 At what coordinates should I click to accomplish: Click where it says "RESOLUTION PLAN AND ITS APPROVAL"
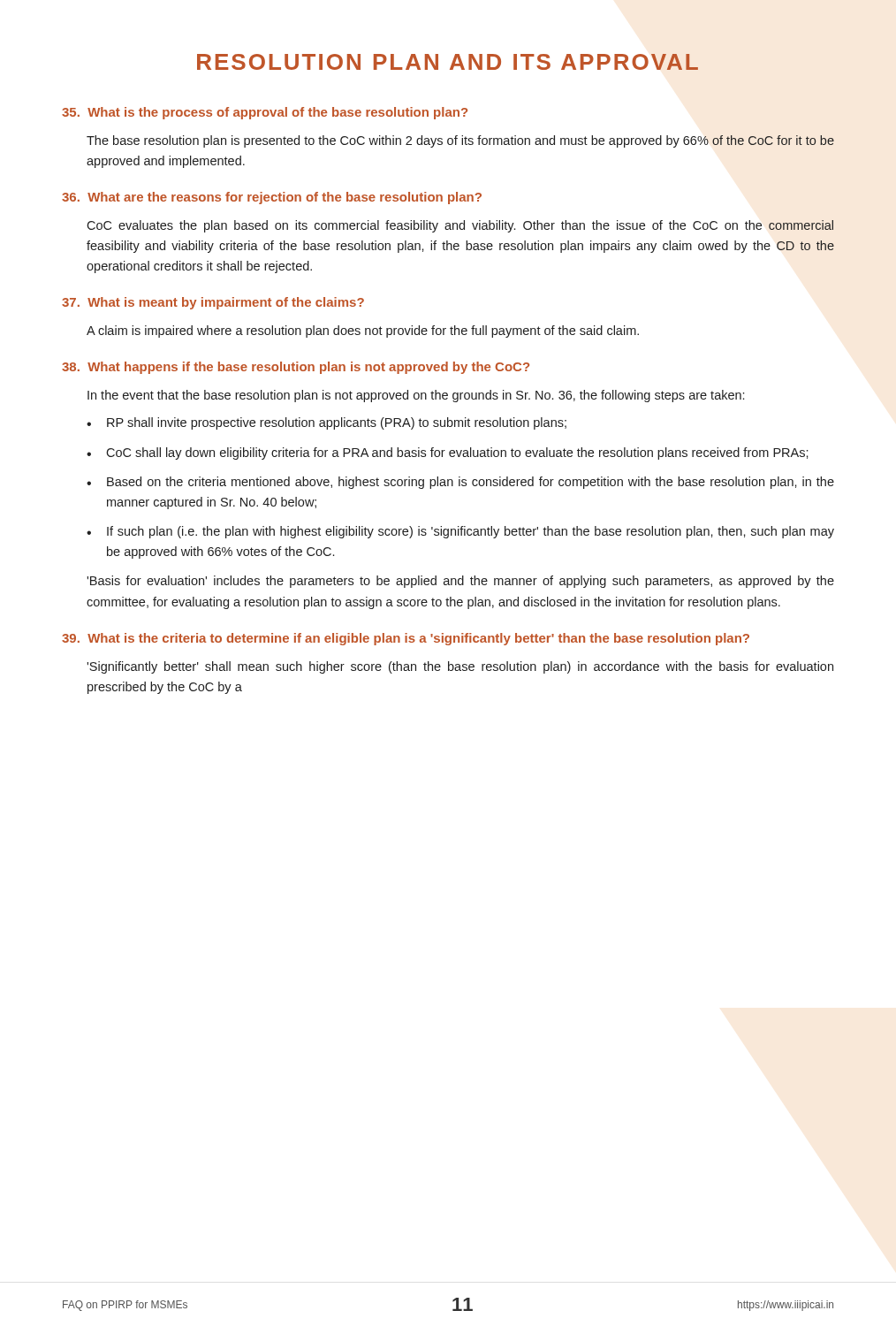[x=448, y=62]
